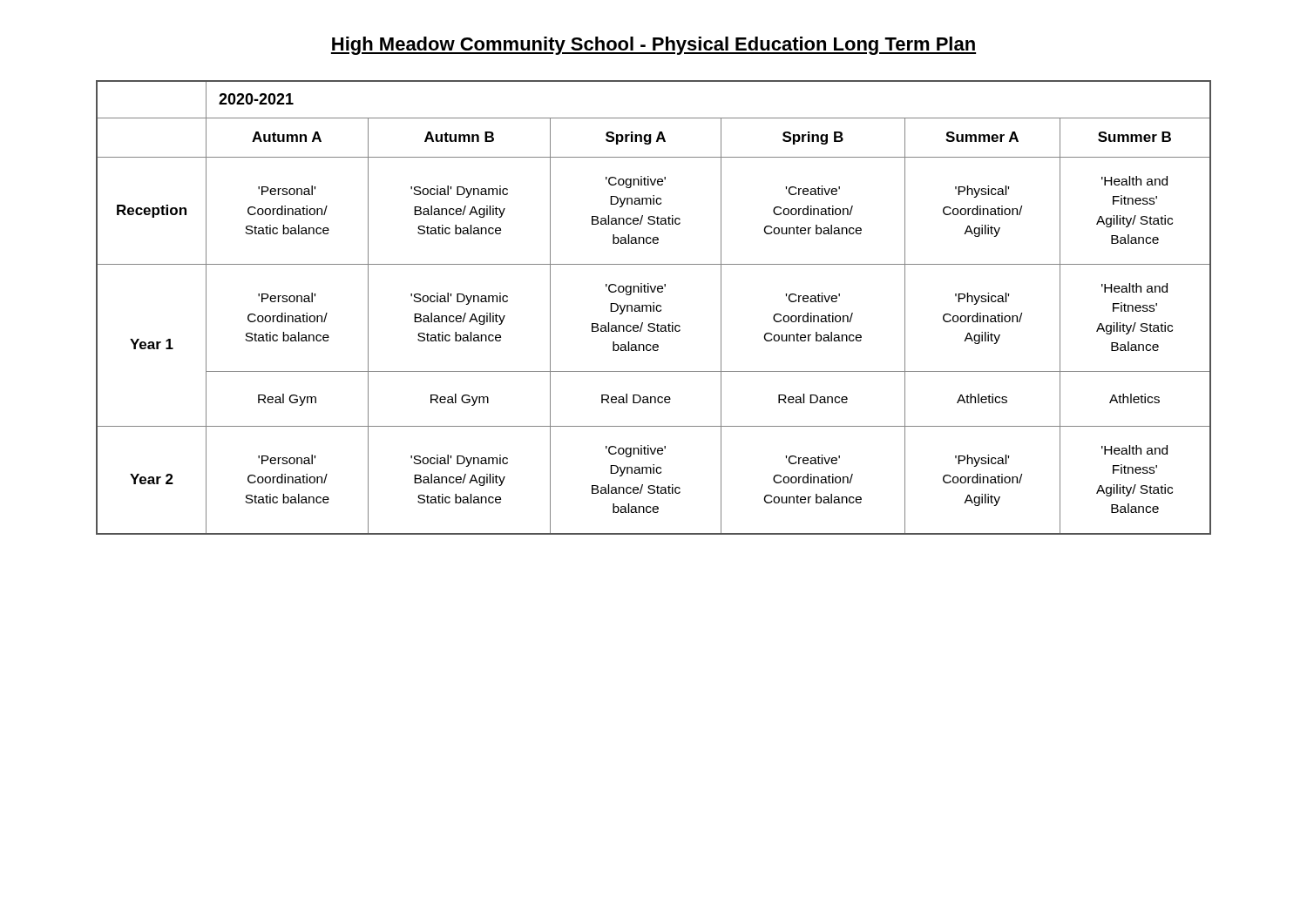Where is the title that starts "High Meadow Community School -"?
This screenshot has width=1307, height=924.
coord(654,44)
